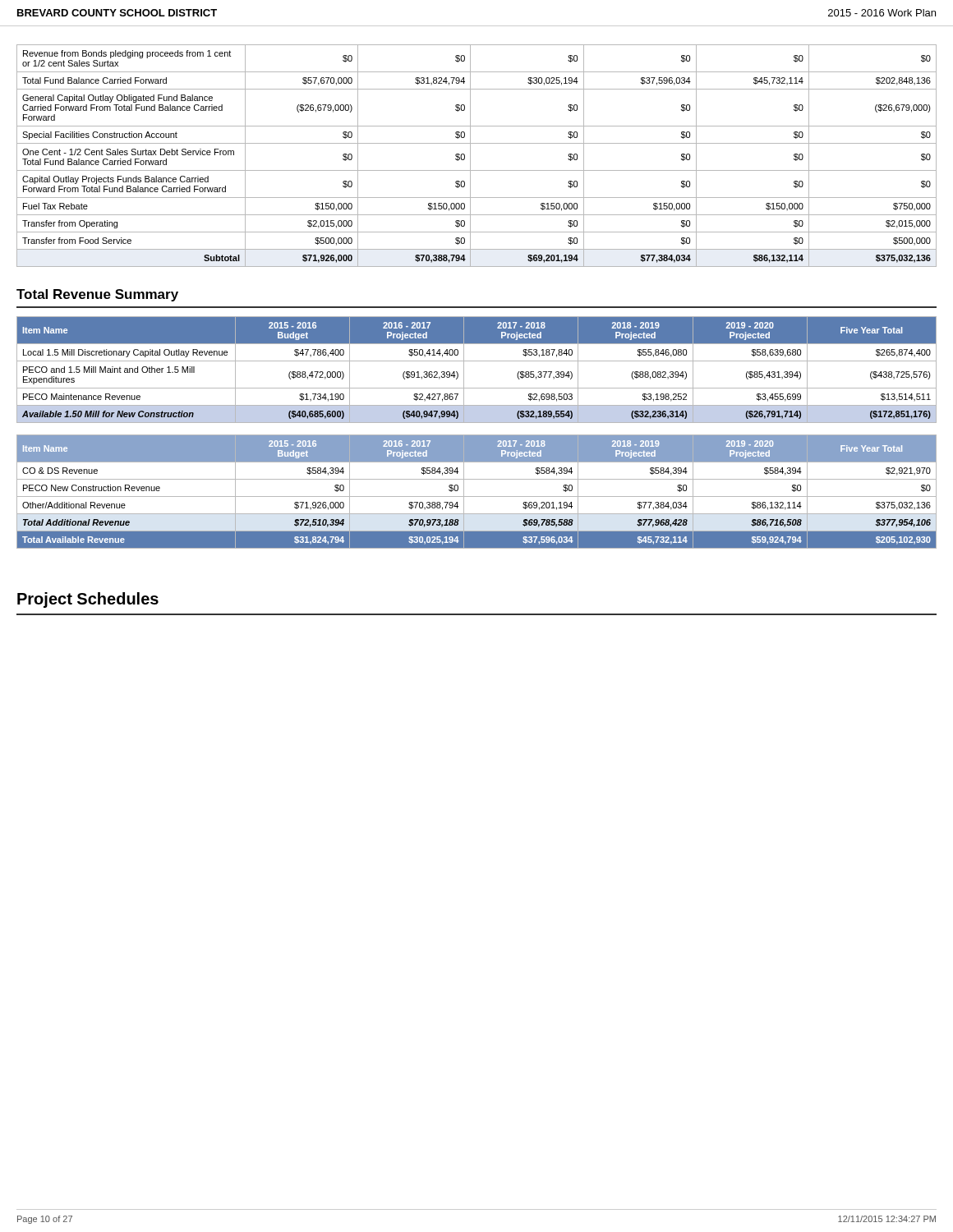953x1232 pixels.
Task: Click on the table containing "Special Facilities Construction Account"
Action: tap(476, 156)
